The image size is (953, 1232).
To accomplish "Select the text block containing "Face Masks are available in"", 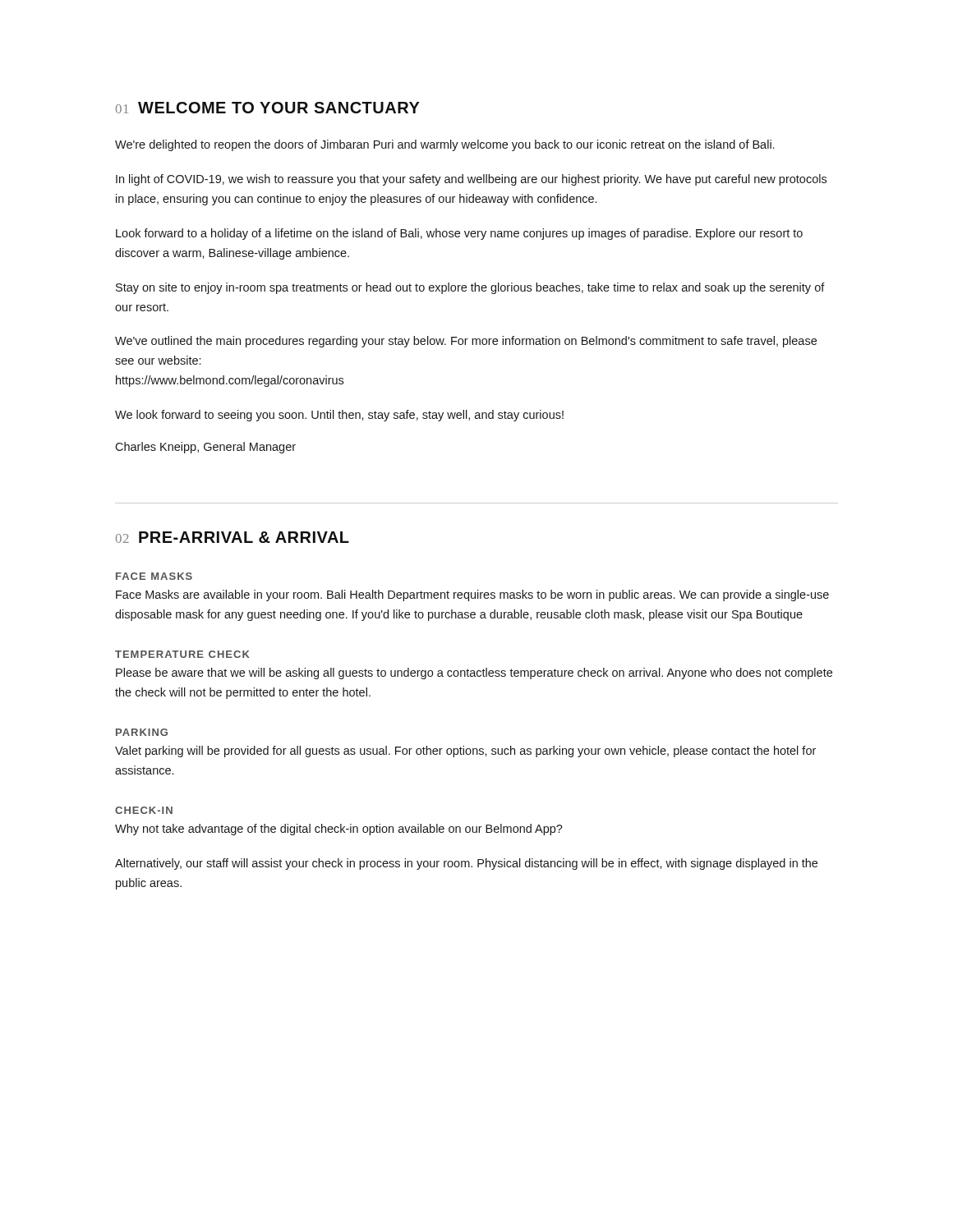I will coord(472,605).
